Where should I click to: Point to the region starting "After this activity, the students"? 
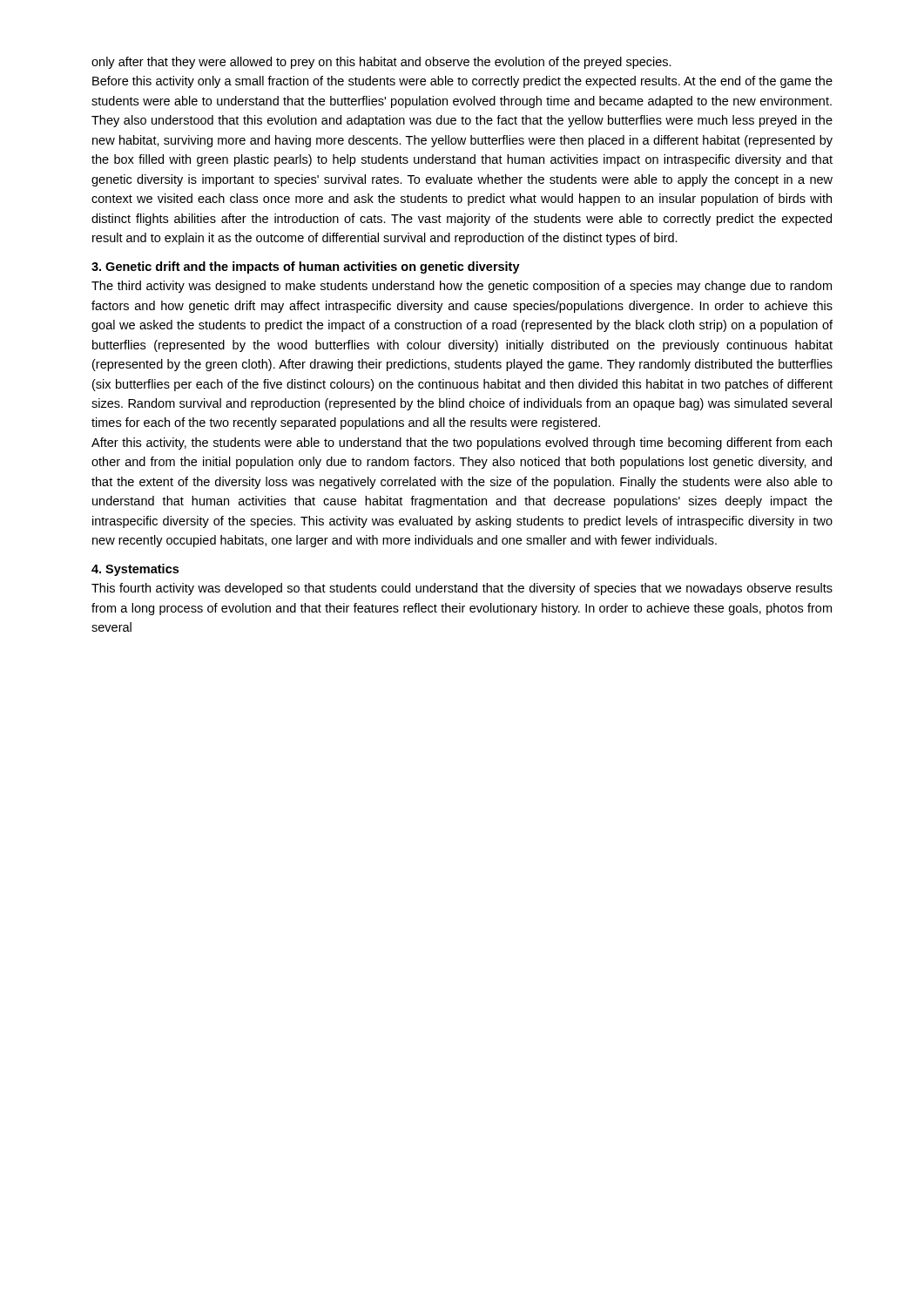click(462, 491)
